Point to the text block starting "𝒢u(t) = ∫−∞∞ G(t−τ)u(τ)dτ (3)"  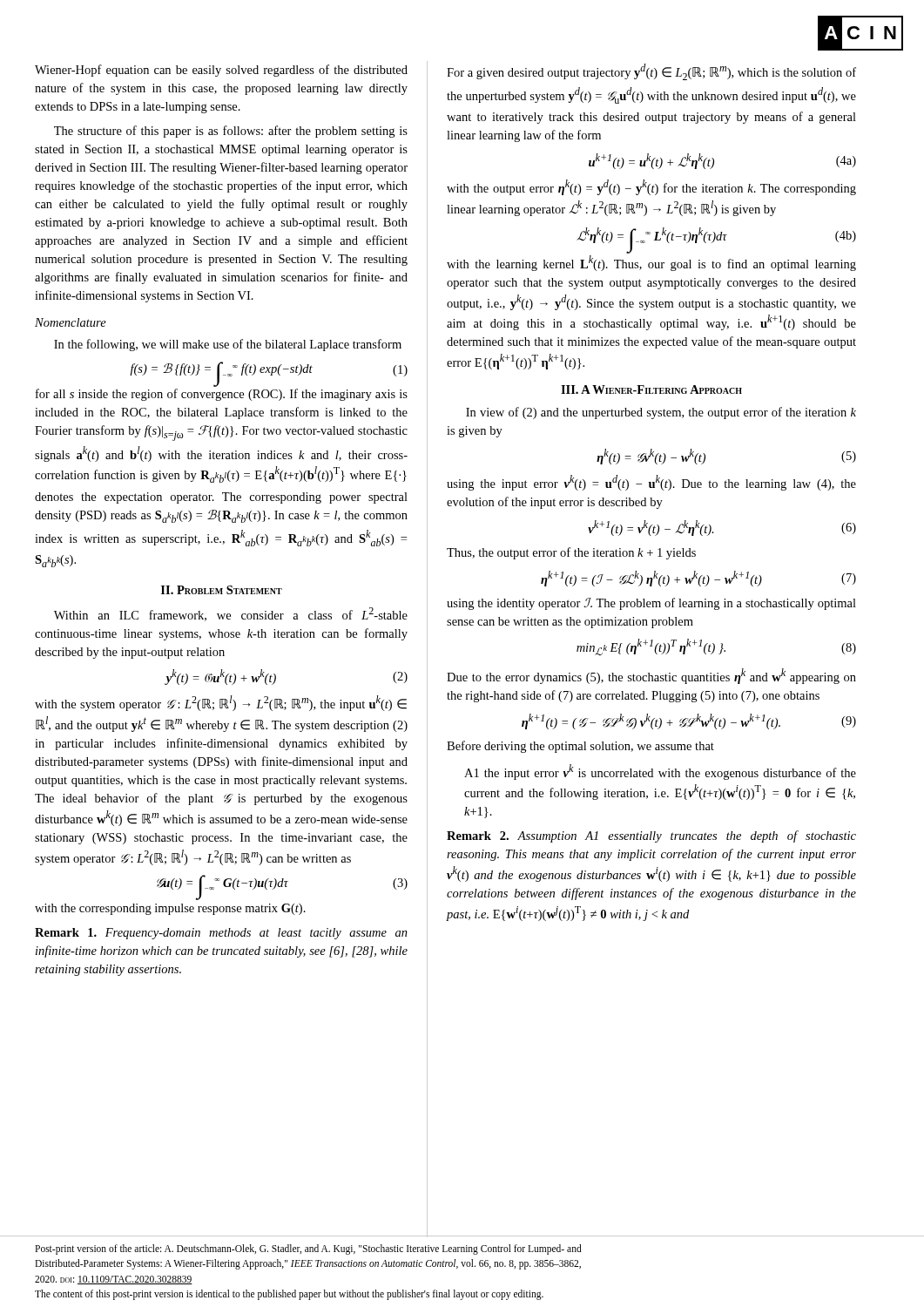pyautogui.click(x=281, y=884)
